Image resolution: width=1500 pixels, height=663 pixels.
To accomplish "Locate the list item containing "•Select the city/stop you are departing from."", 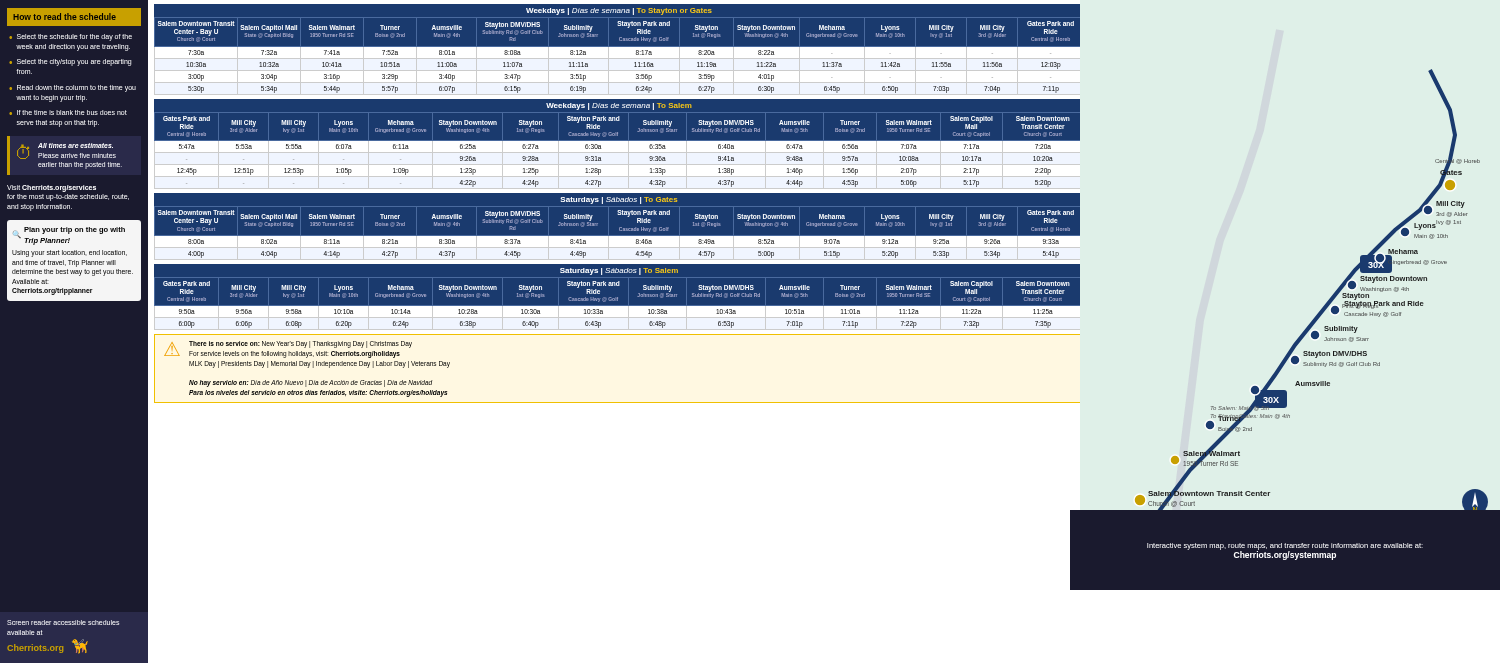I will 75,67.
